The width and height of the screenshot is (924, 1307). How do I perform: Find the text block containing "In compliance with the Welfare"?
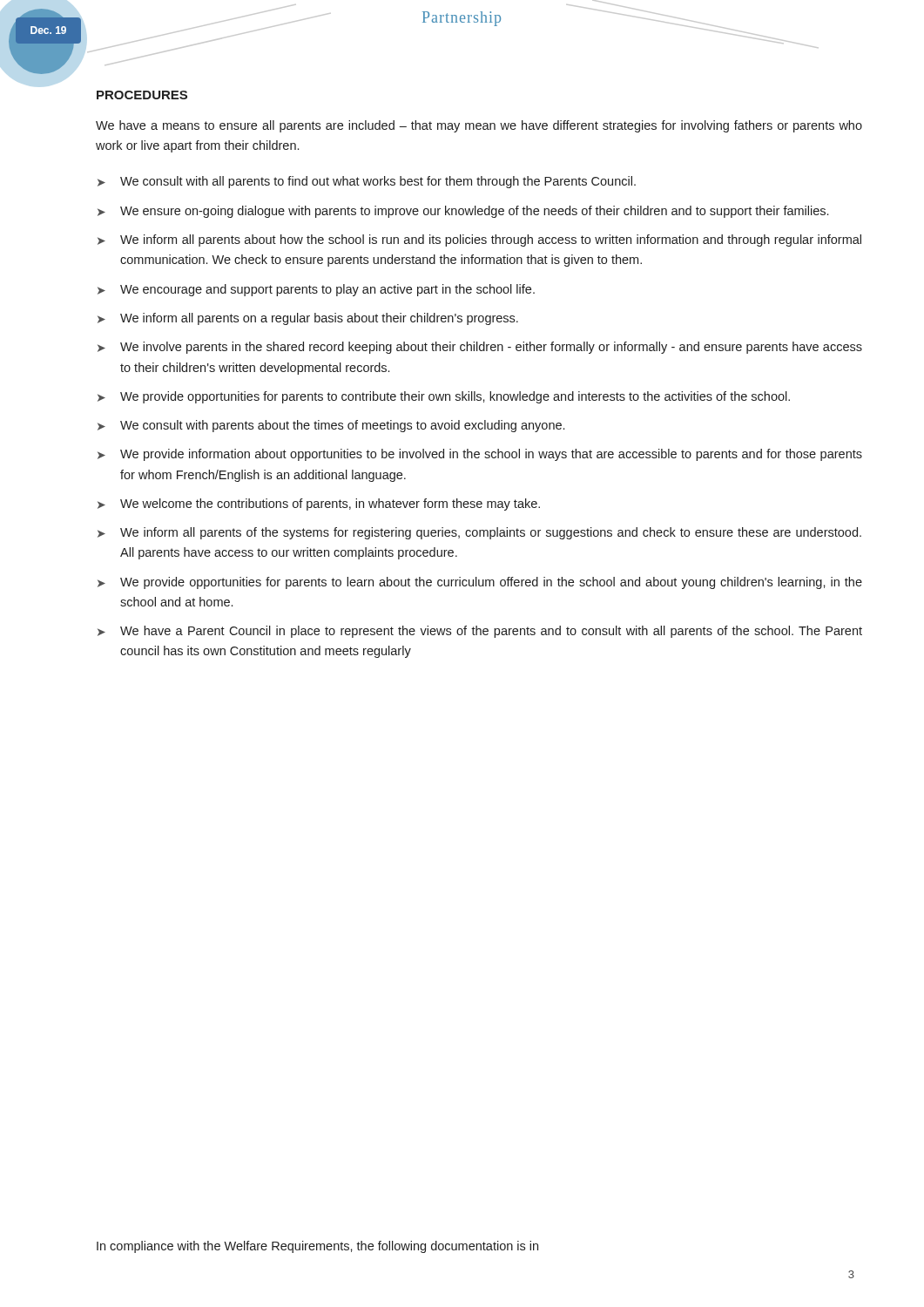(317, 1246)
